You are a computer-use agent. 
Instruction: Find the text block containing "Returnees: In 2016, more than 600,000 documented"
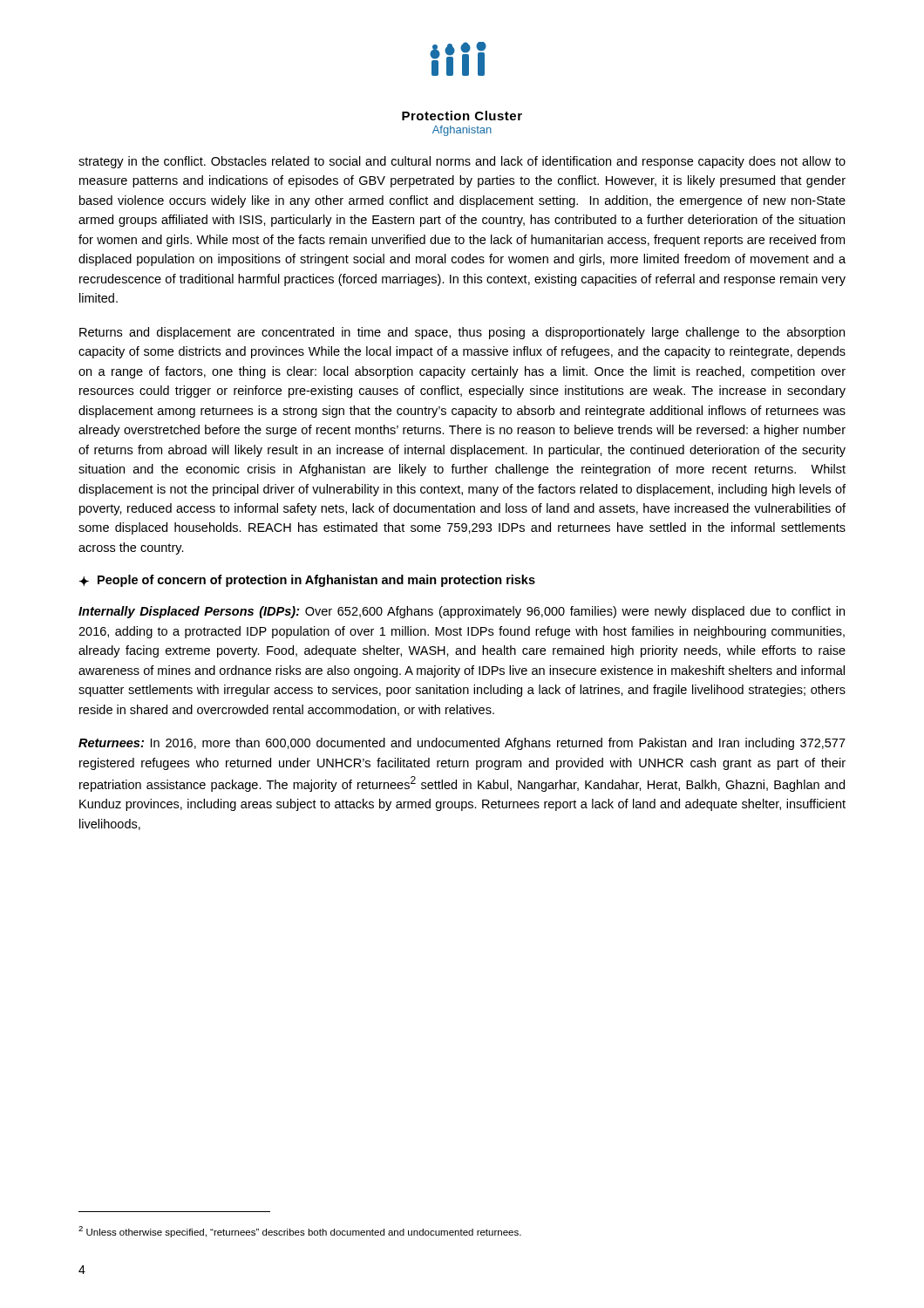click(462, 784)
